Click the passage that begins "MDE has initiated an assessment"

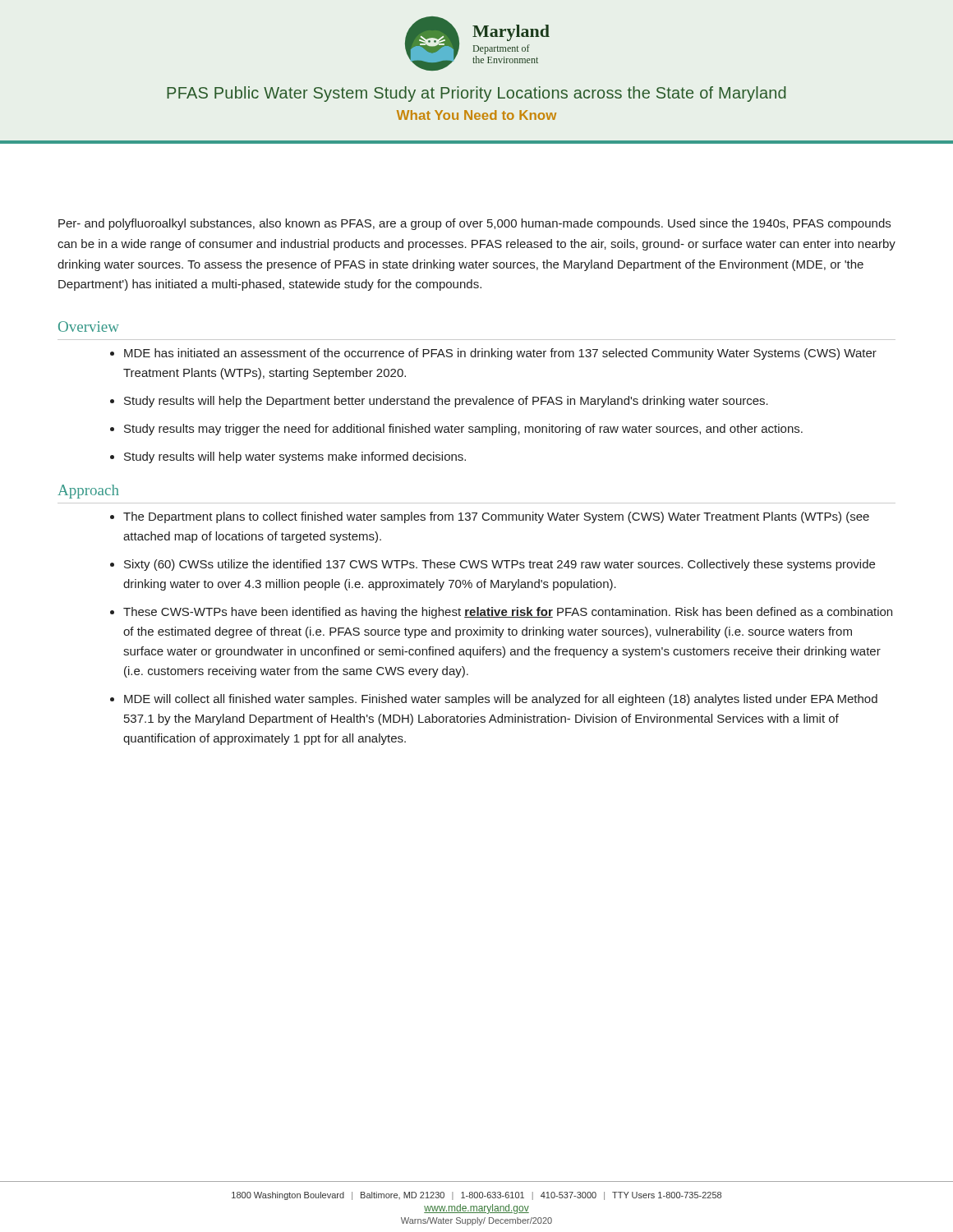[x=500, y=363]
